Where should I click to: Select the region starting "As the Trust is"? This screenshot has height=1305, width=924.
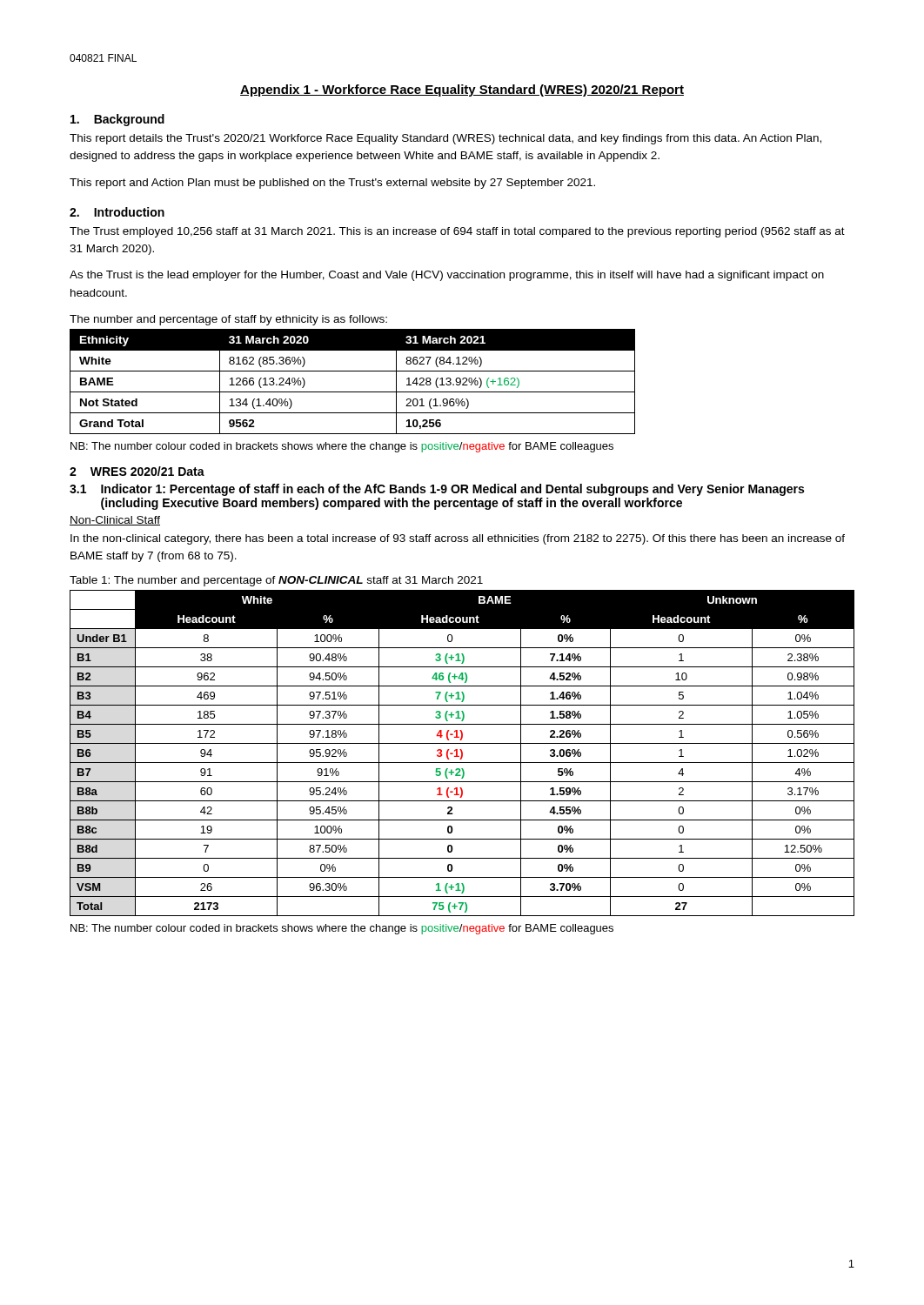click(x=447, y=284)
